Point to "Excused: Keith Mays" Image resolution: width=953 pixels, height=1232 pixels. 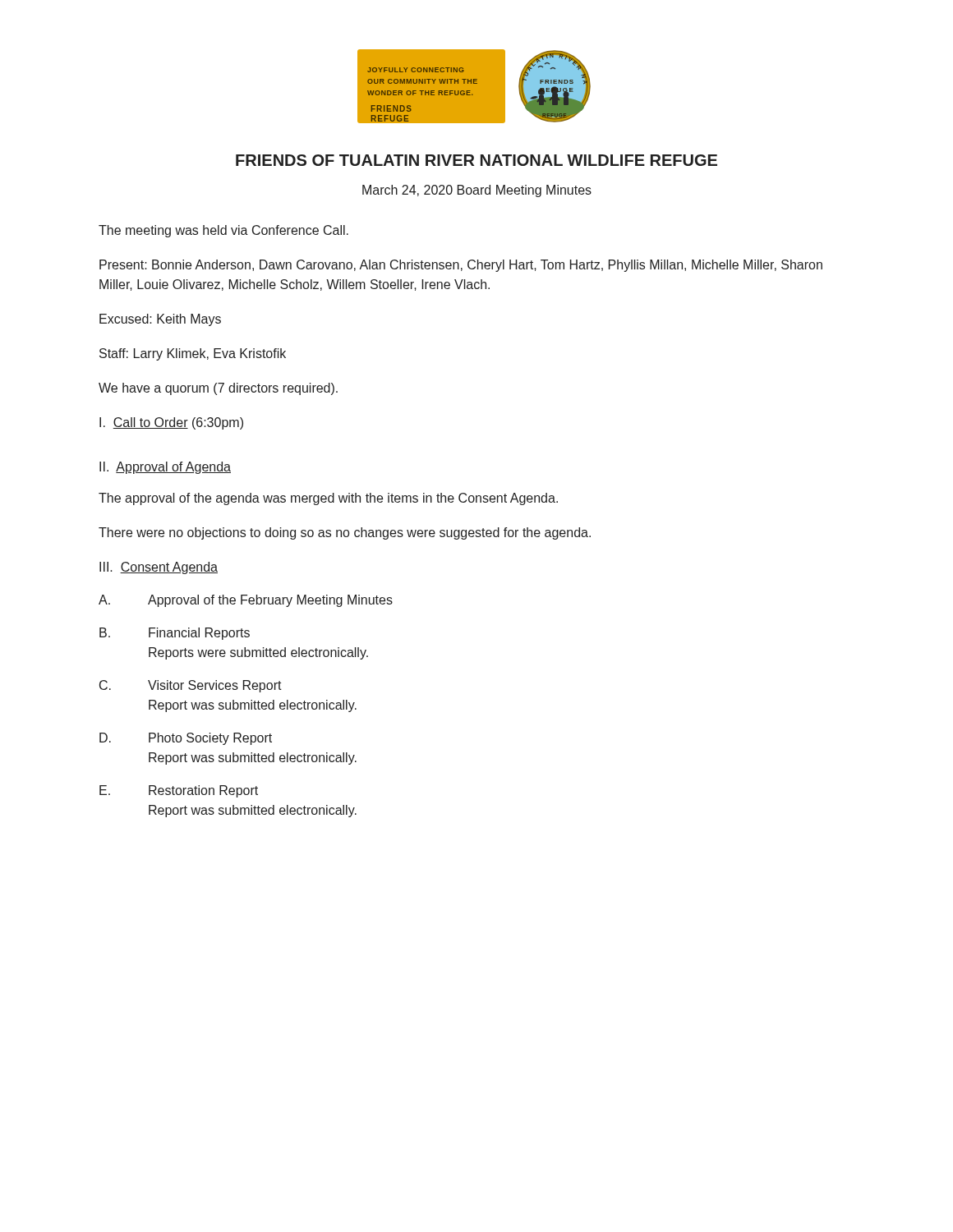(x=160, y=319)
